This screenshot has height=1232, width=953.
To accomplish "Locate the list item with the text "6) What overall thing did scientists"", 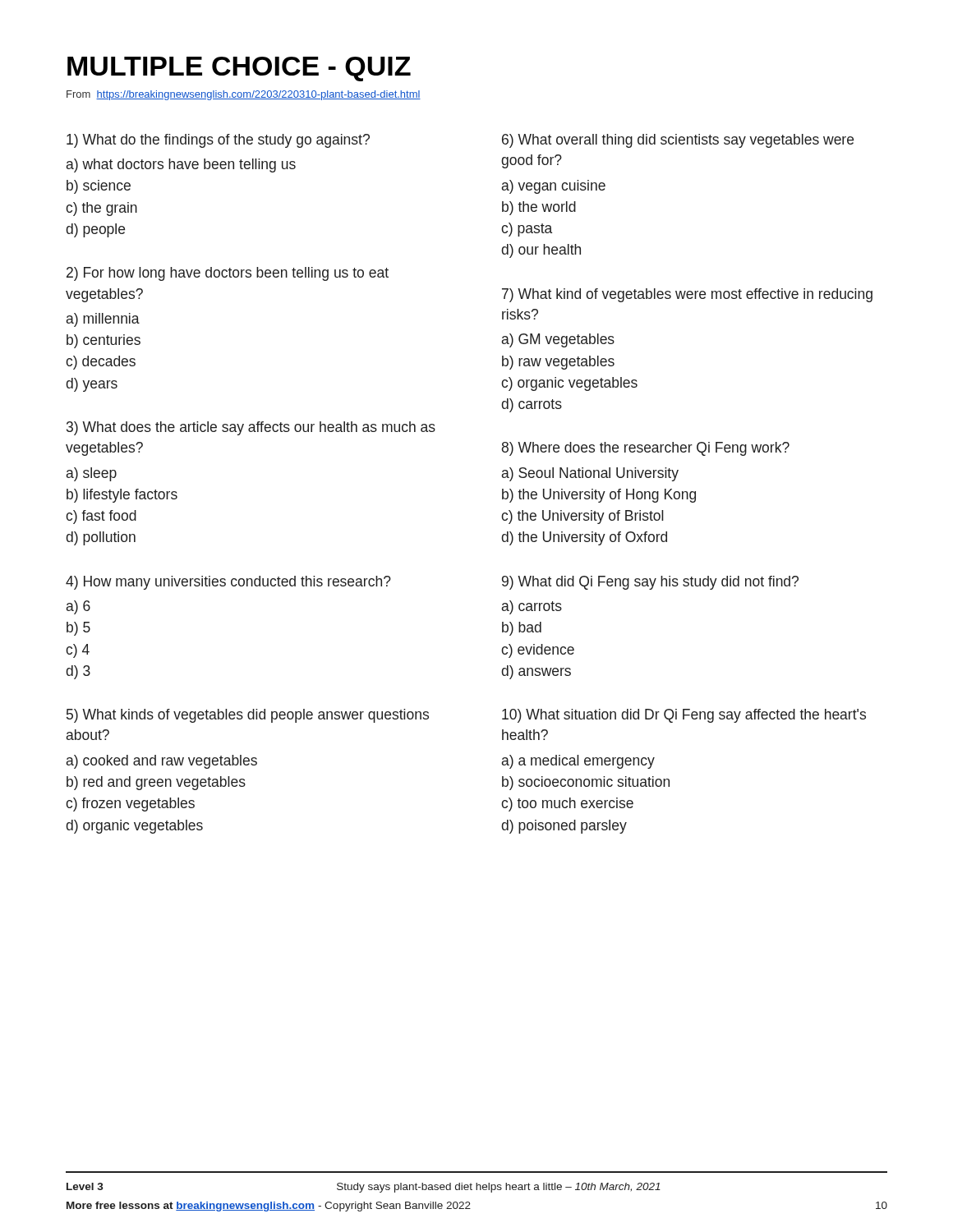I will pyautogui.click(x=678, y=141).
